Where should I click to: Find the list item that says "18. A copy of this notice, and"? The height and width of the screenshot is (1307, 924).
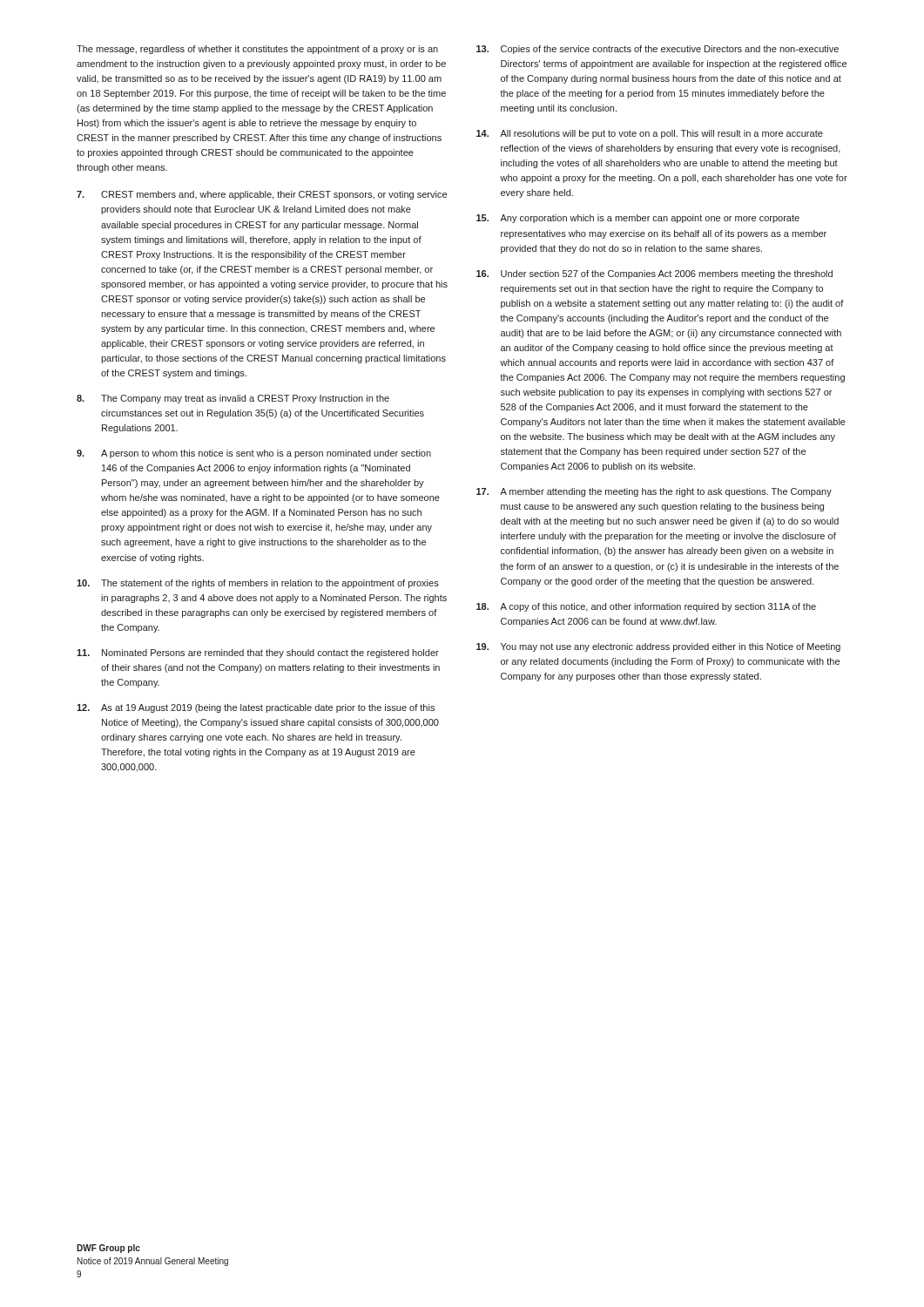point(662,614)
